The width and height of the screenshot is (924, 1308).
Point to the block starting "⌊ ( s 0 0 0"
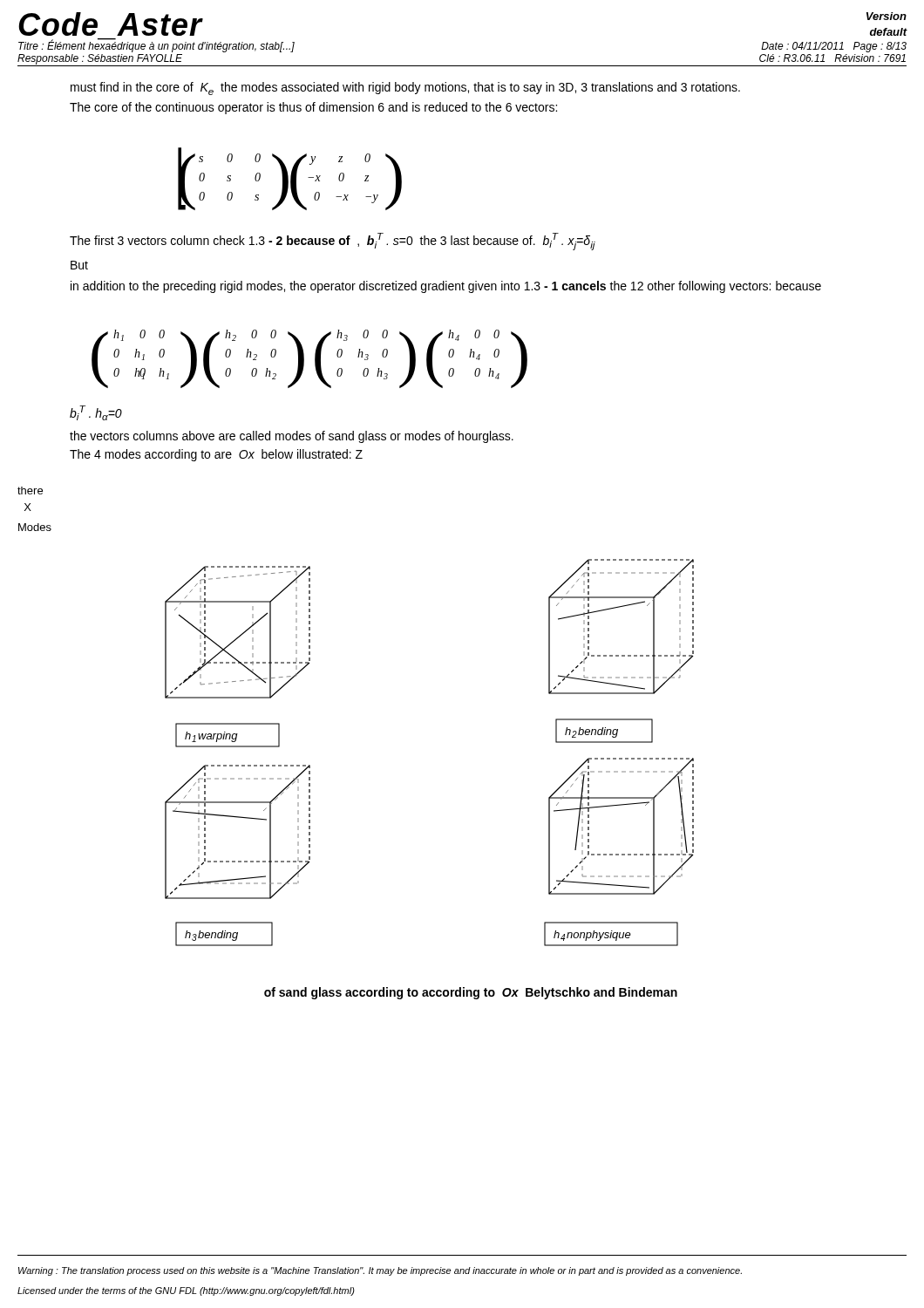pos(292,177)
